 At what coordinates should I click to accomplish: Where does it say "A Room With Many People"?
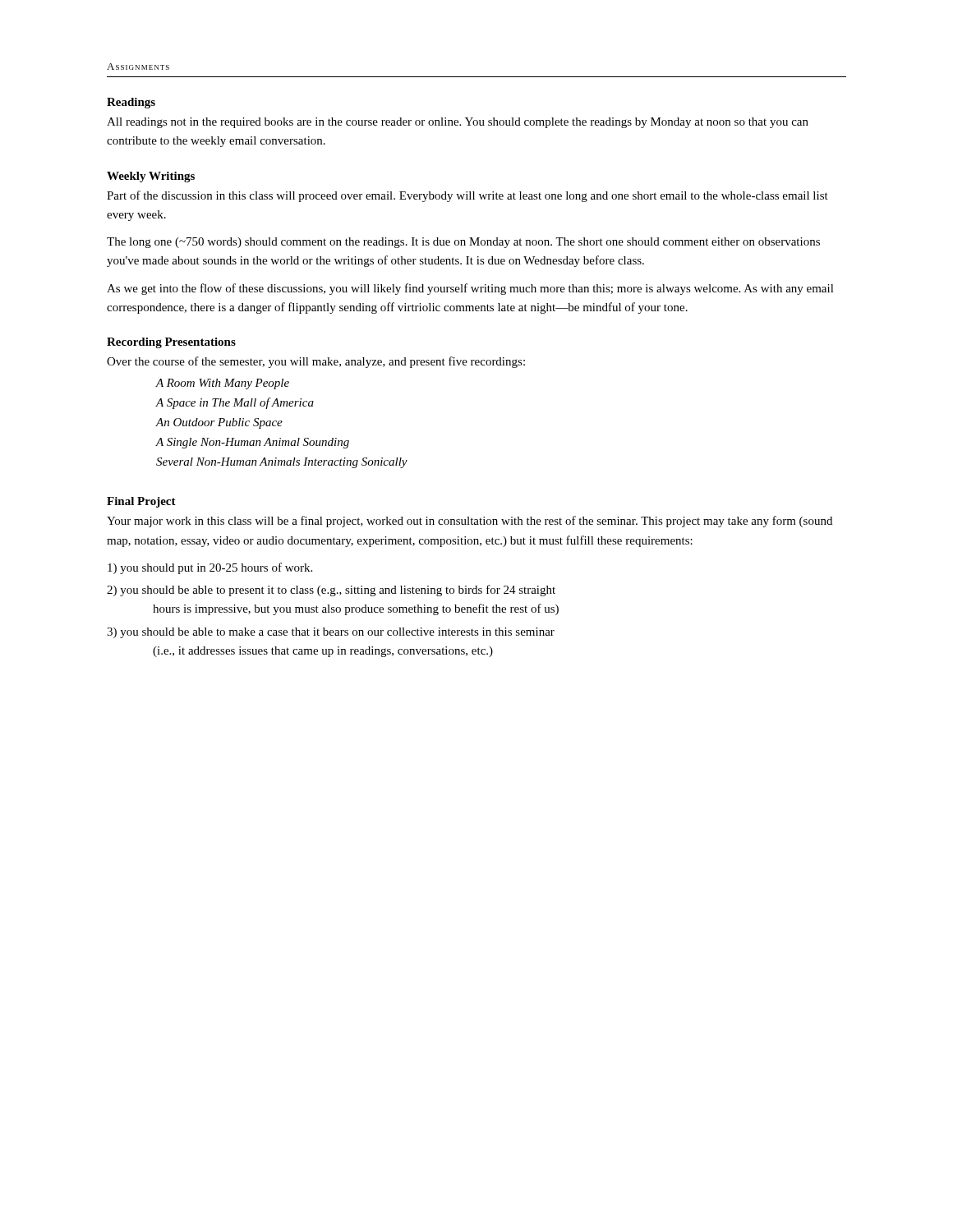pyautogui.click(x=223, y=383)
